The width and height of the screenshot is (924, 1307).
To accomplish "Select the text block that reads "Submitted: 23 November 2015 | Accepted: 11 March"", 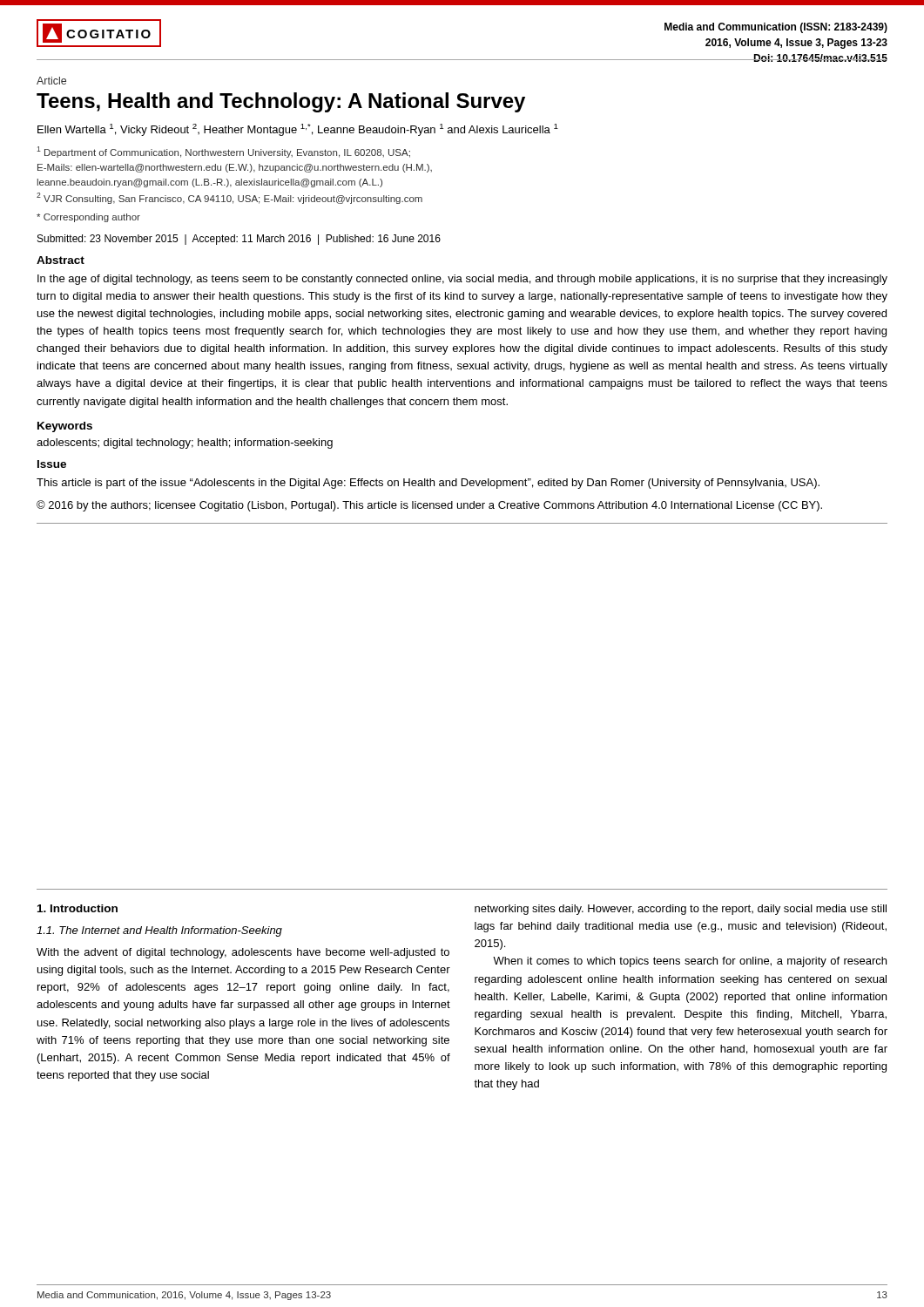I will pos(239,238).
